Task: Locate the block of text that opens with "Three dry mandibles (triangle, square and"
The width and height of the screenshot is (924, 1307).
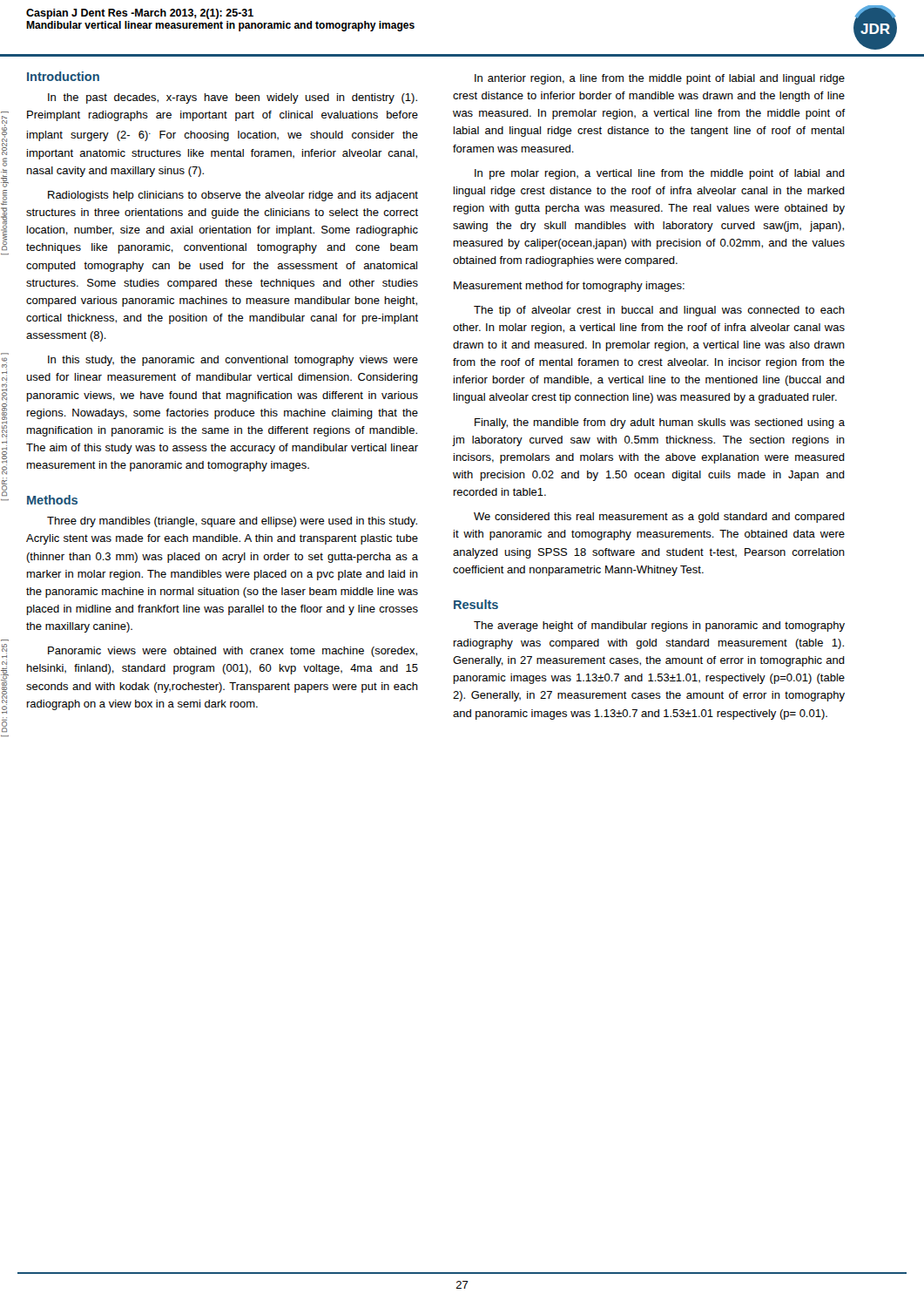Action: click(222, 613)
